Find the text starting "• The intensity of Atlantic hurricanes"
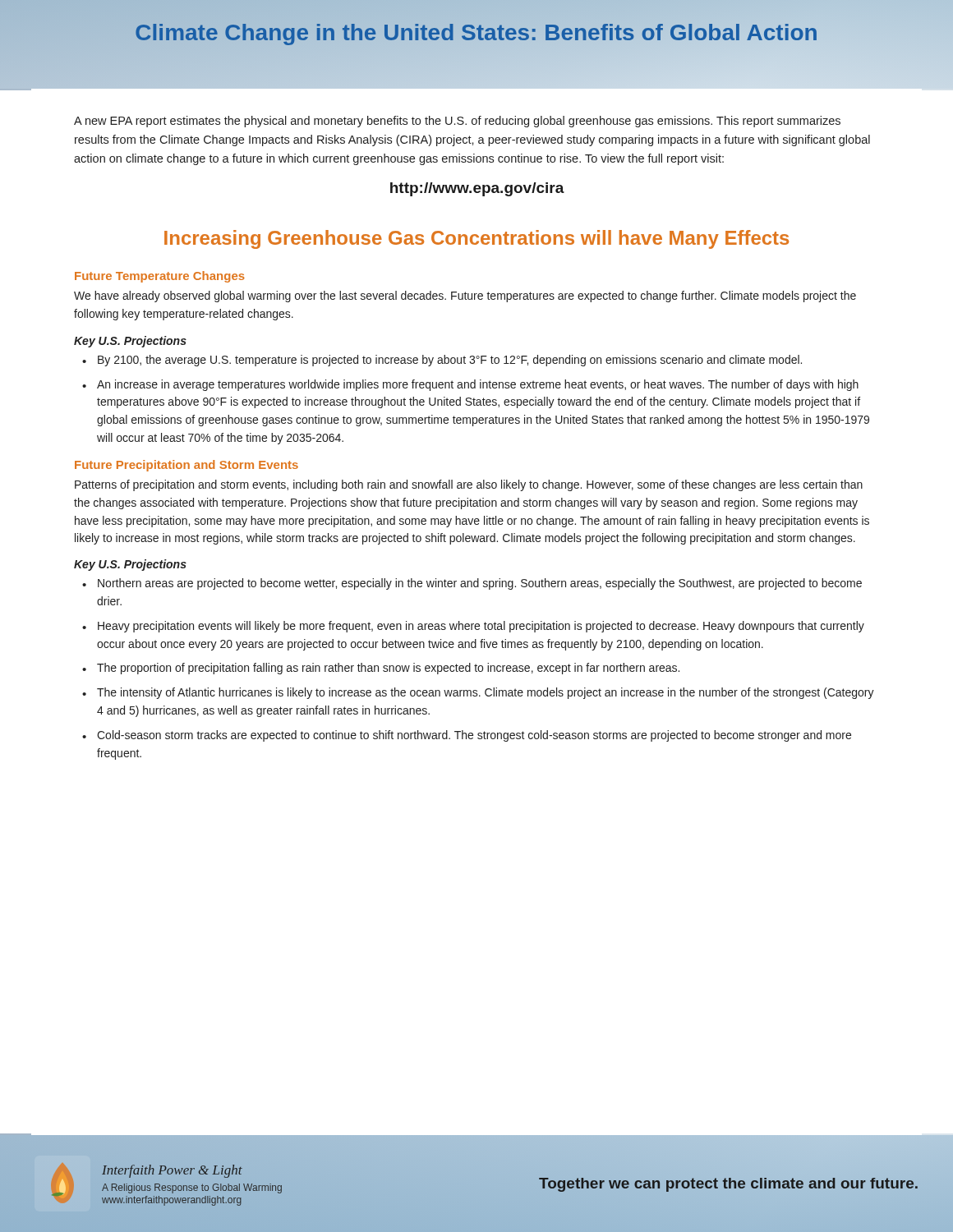Screen dimensions: 1232x953 click(478, 701)
